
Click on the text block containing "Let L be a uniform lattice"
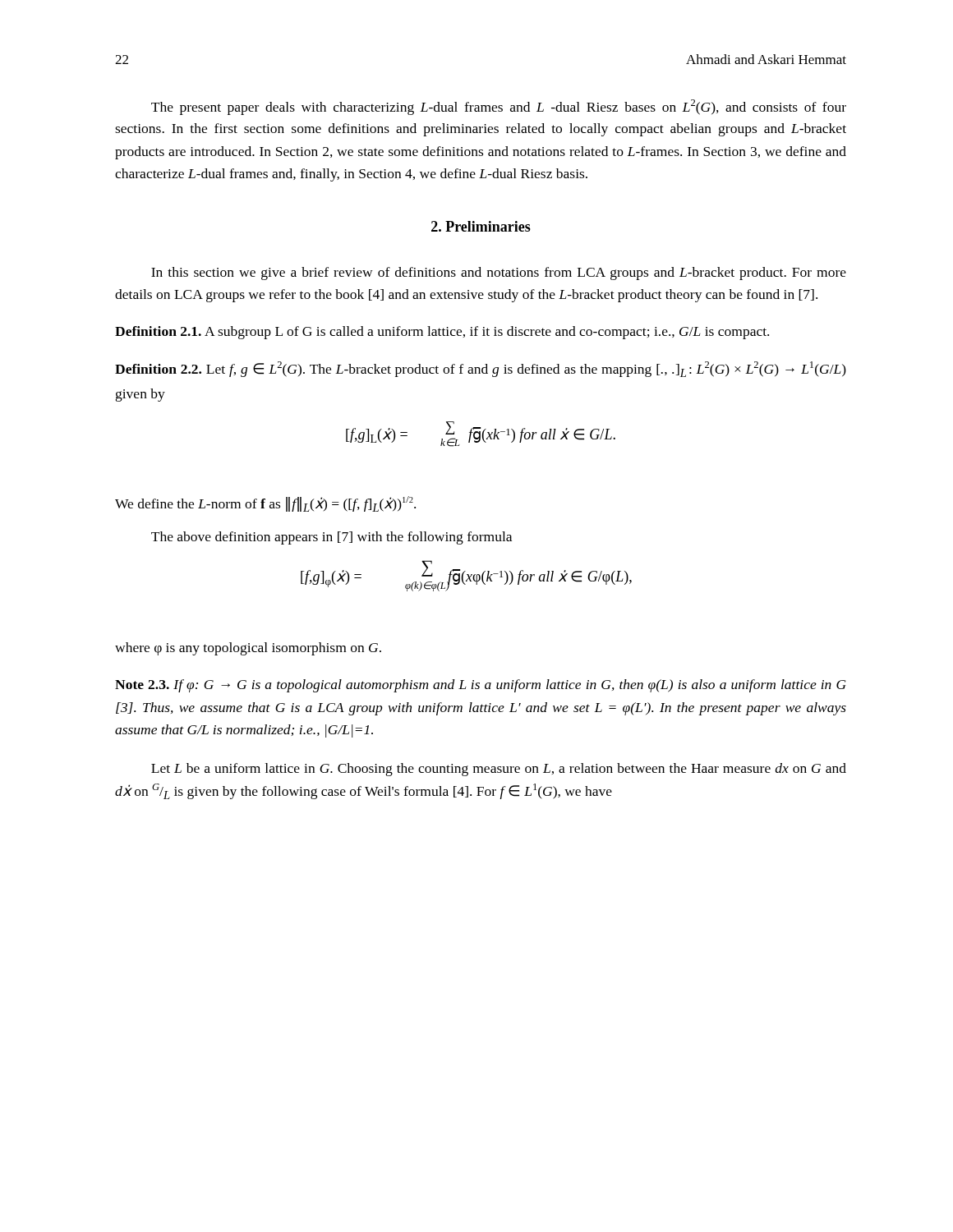pyautogui.click(x=481, y=781)
